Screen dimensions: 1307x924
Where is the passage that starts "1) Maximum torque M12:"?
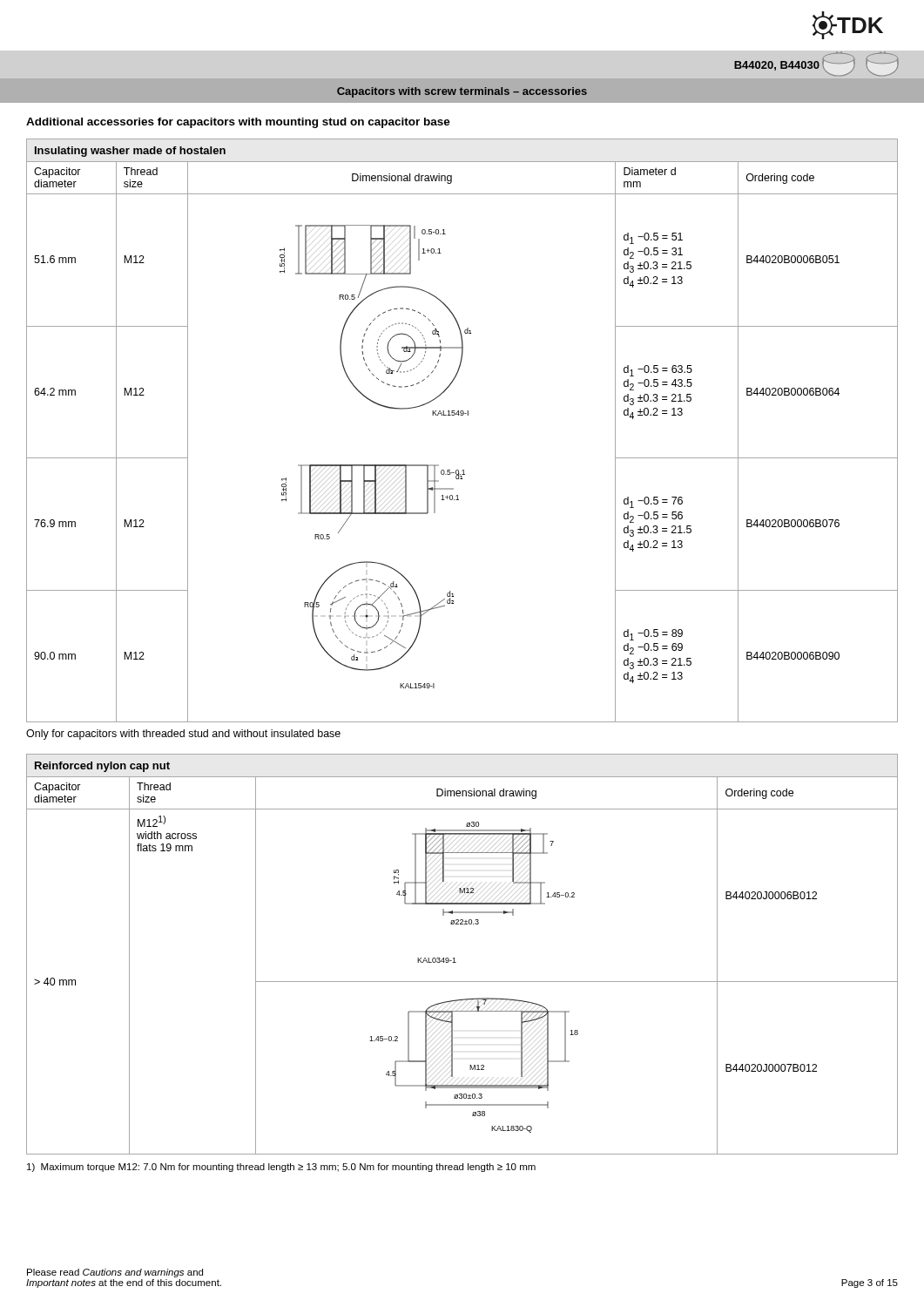pos(281,1167)
